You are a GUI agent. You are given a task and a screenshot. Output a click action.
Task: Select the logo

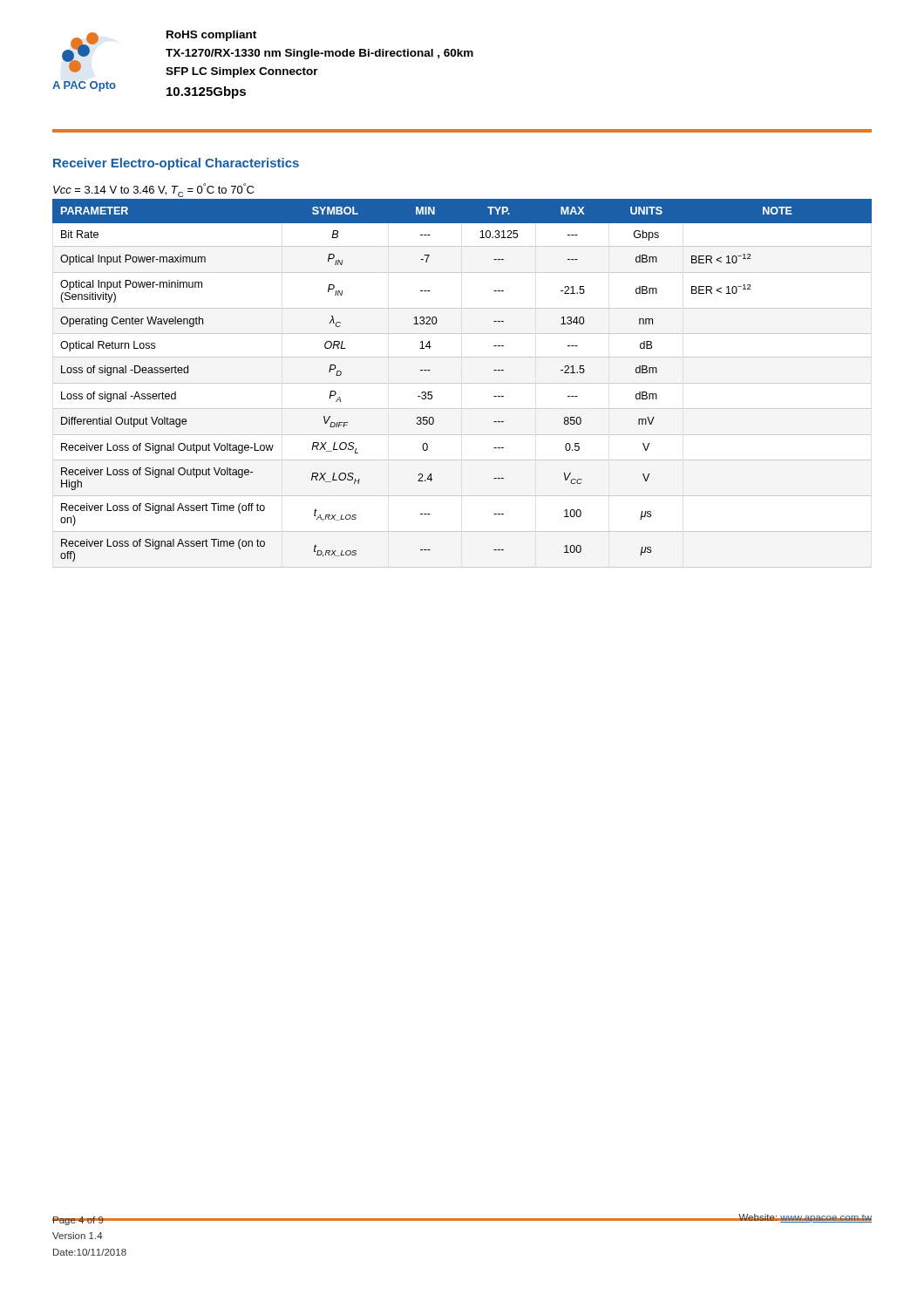[100, 64]
